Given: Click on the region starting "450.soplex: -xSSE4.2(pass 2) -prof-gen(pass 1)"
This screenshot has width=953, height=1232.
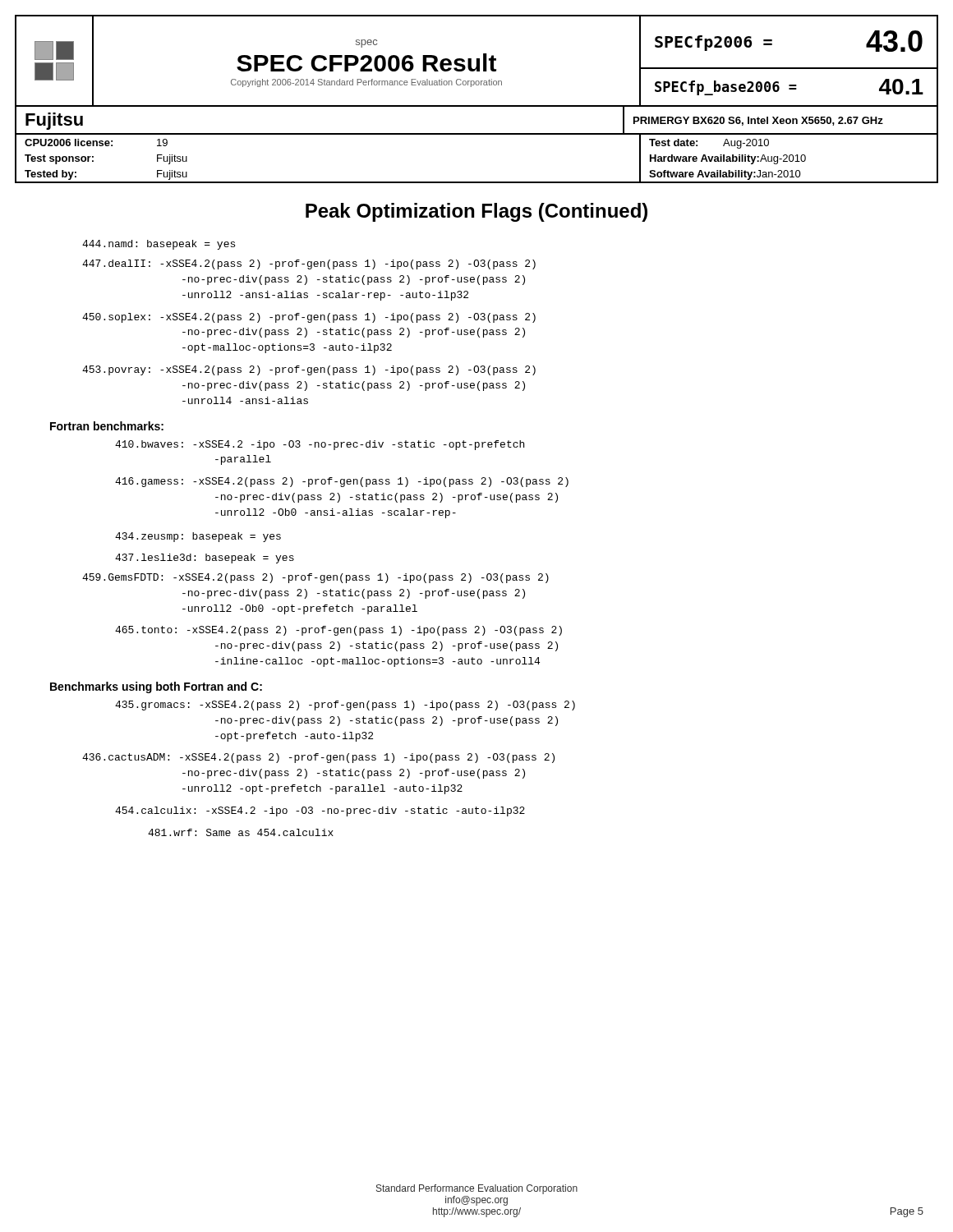Looking at the screenshot, I should [x=493, y=333].
